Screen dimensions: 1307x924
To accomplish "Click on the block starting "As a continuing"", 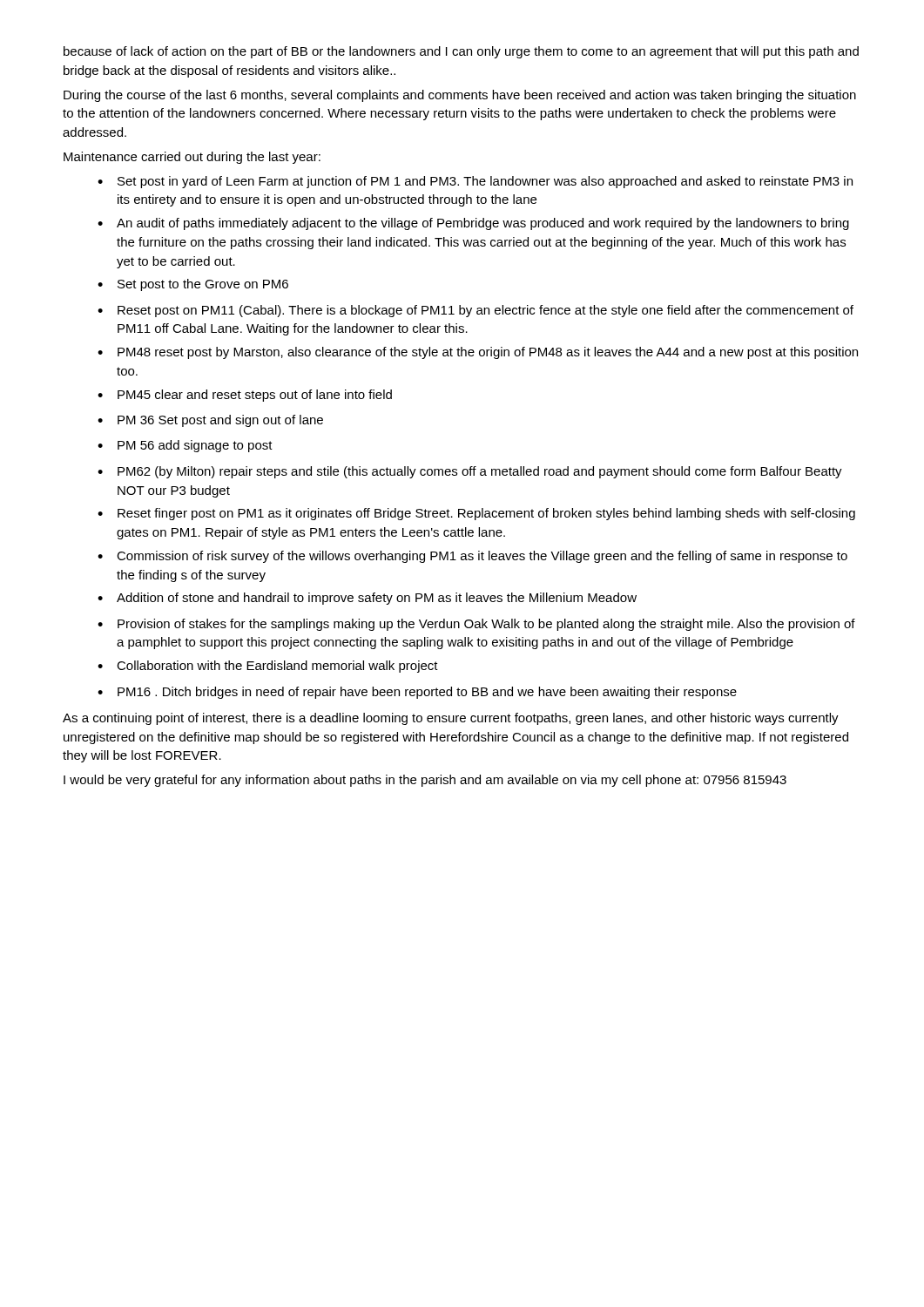I will click(456, 736).
